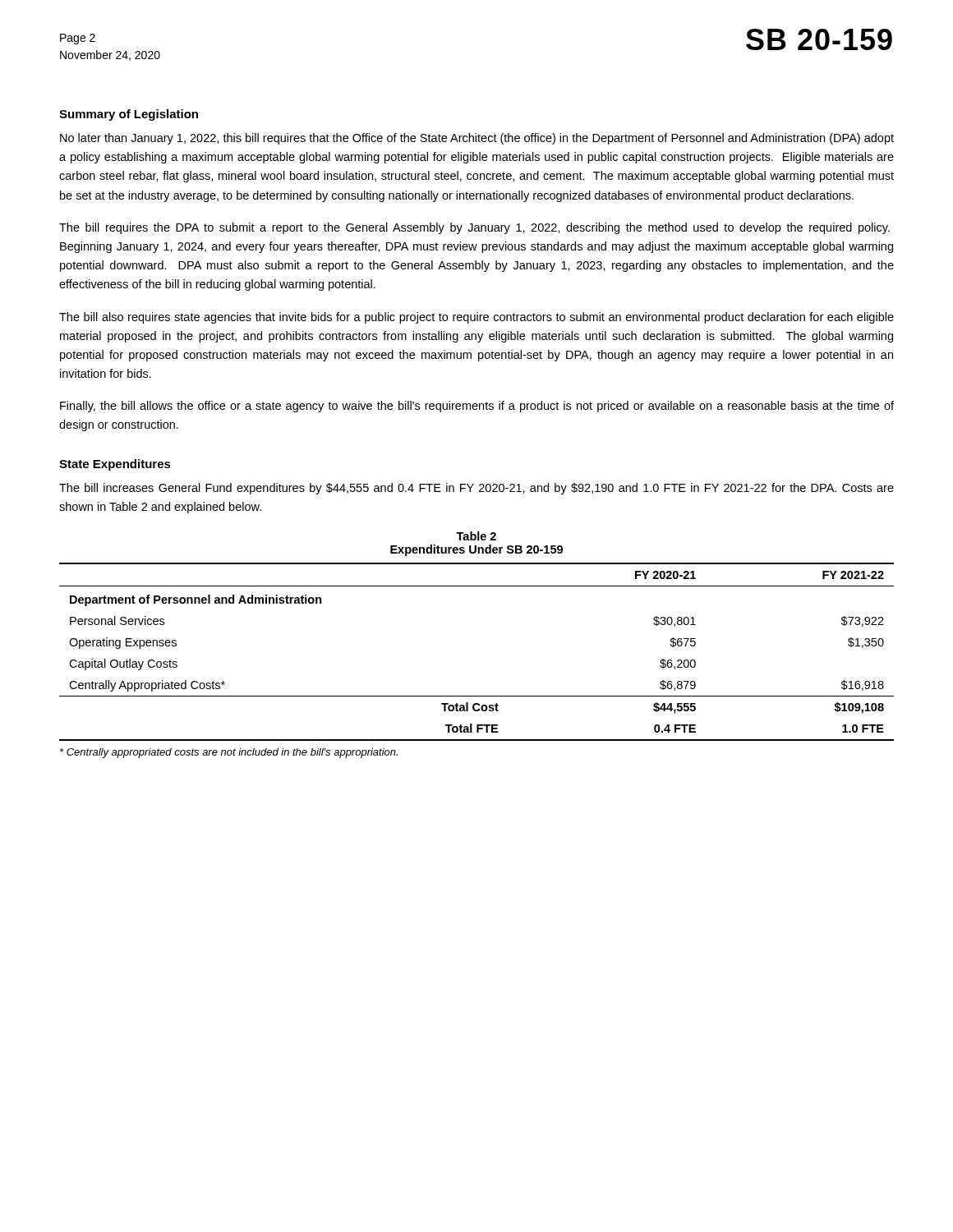Viewport: 953px width, 1232px height.
Task: Select the text block containing "The bill requires the DPA to submit a"
Action: pos(476,256)
